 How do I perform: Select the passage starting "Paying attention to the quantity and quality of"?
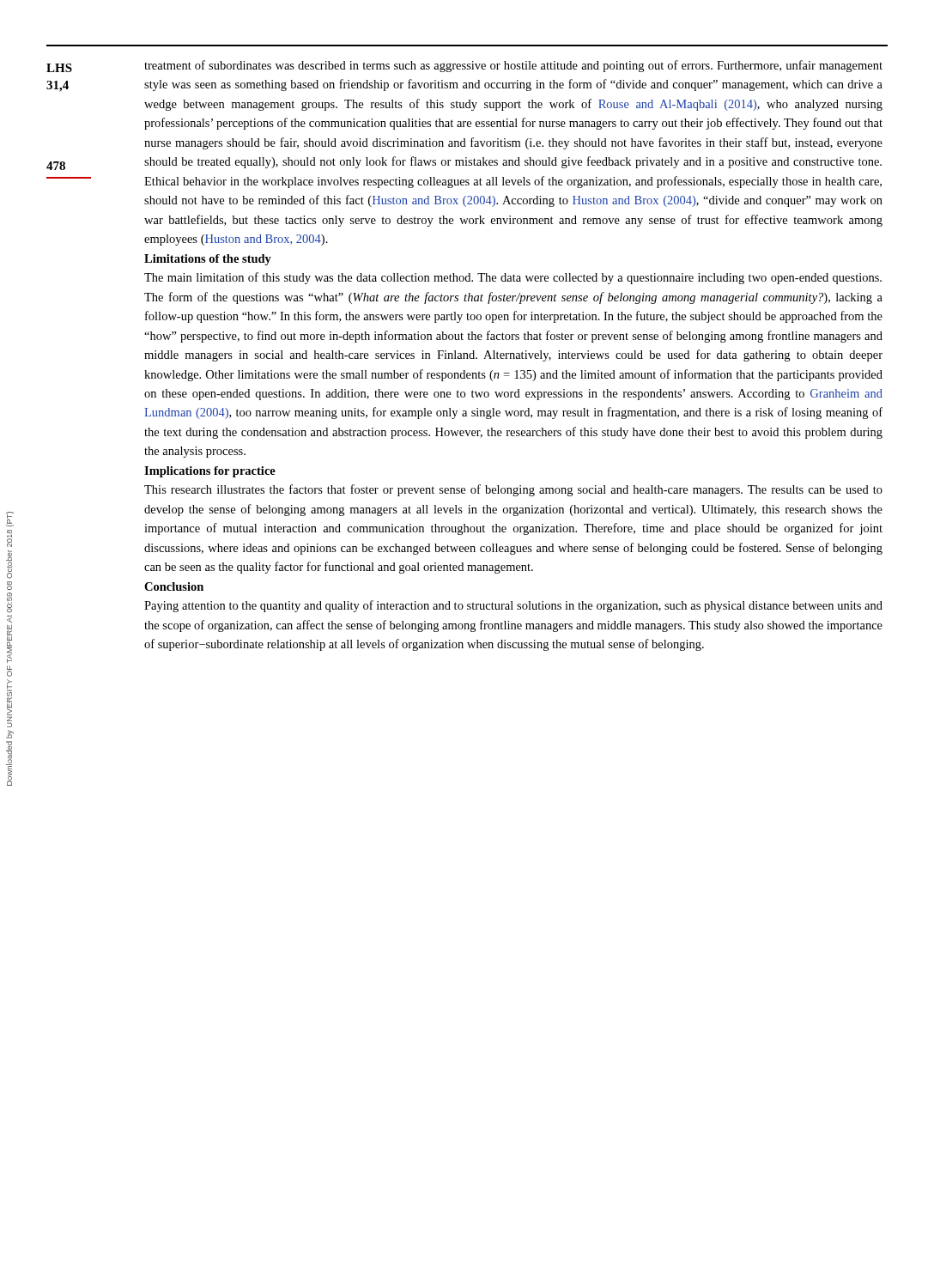tap(513, 625)
